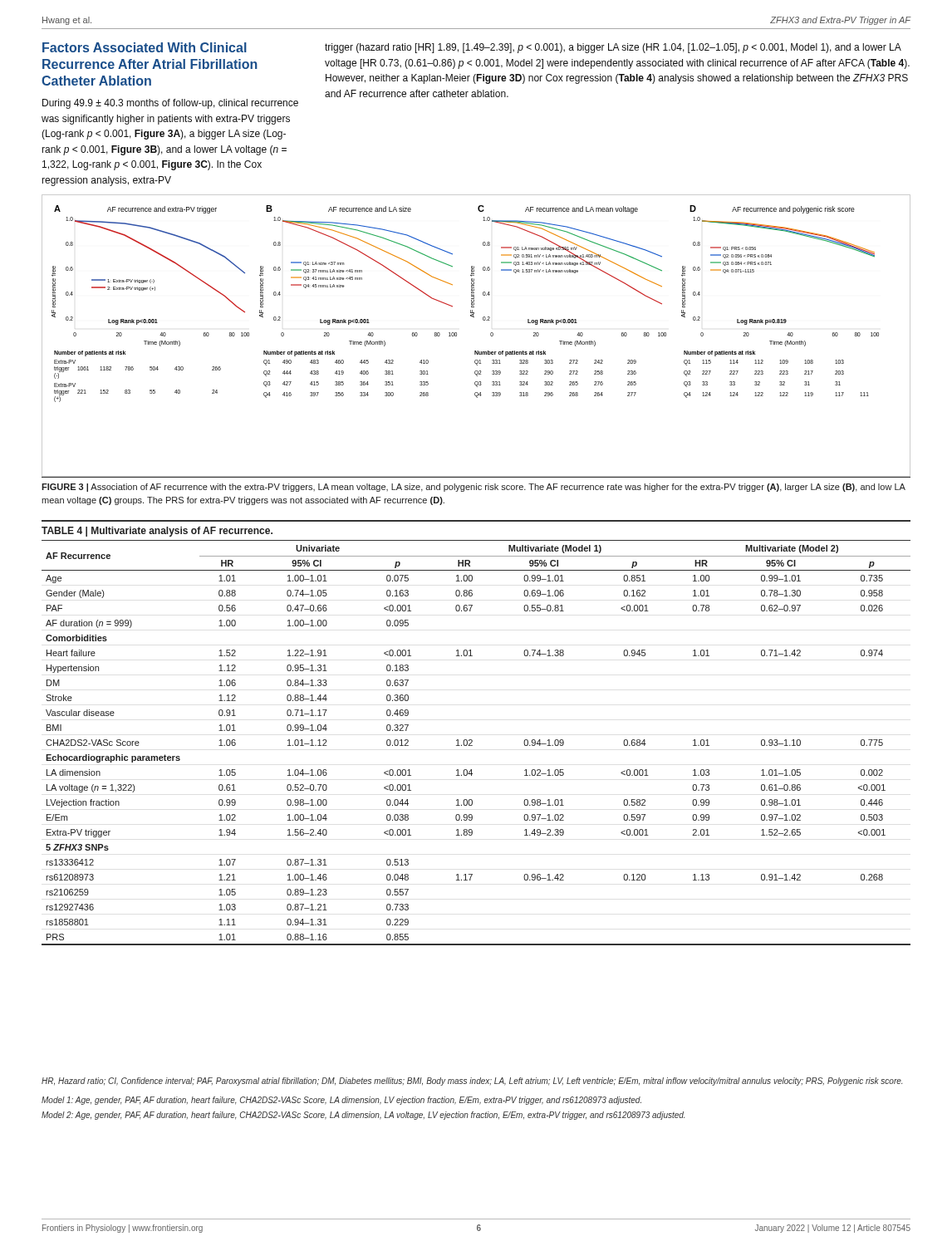
Task: Click on the text block starting "Model 2: Age, gender, PAF, AF"
Action: tap(364, 1115)
